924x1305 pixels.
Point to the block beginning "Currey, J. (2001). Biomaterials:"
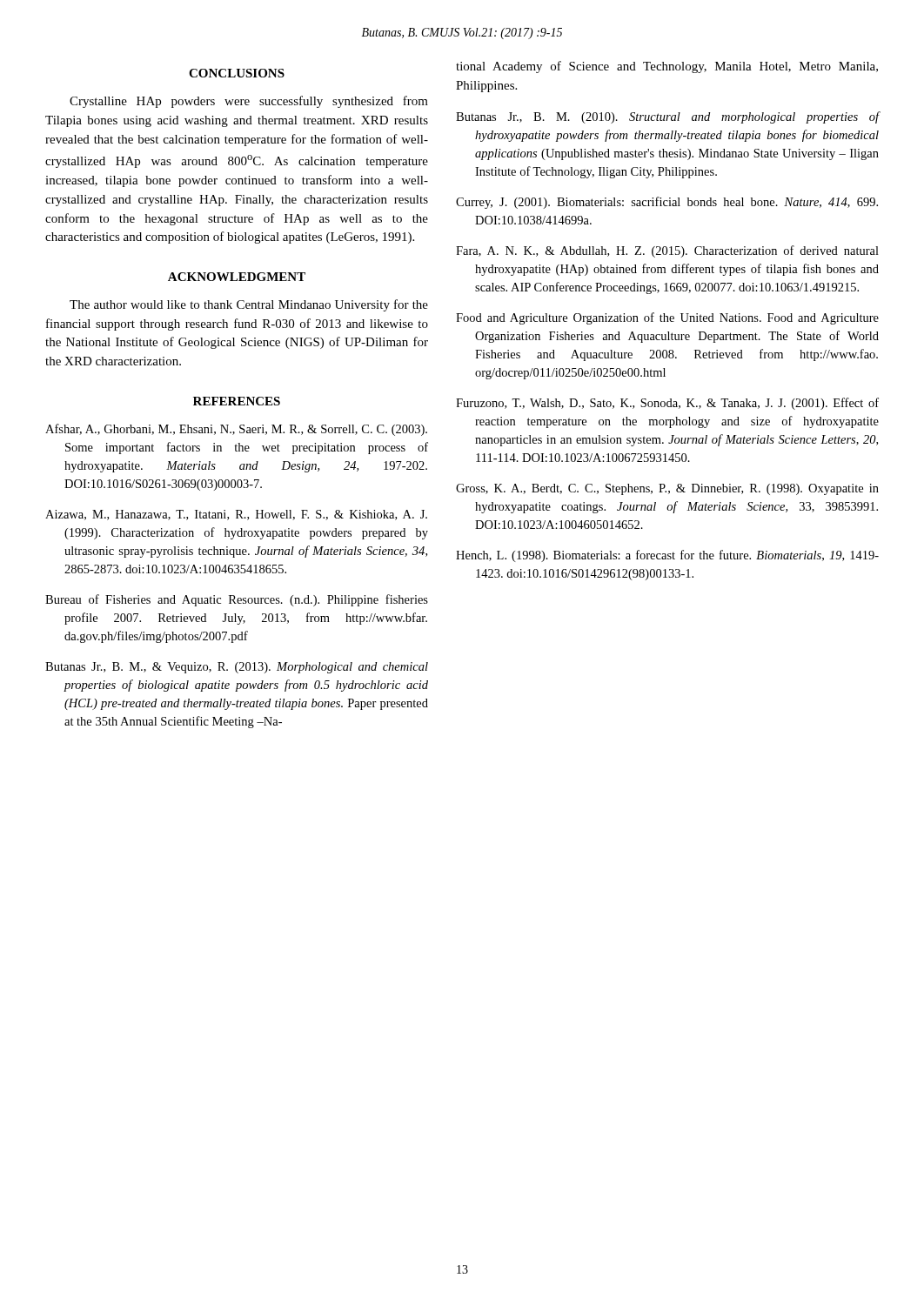(x=667, y=211)
